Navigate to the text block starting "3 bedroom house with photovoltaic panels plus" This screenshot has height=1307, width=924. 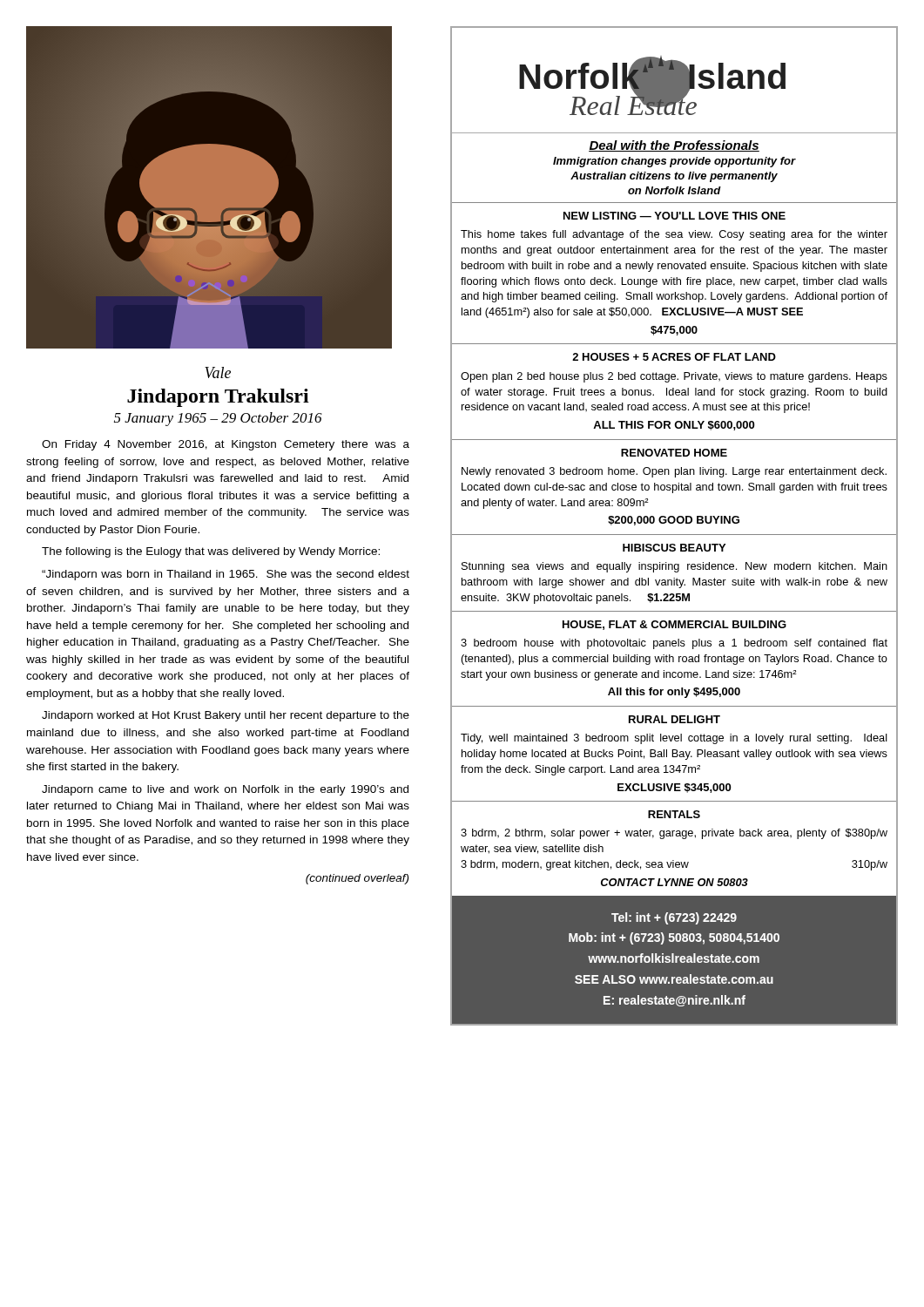[x=674, y=668]
